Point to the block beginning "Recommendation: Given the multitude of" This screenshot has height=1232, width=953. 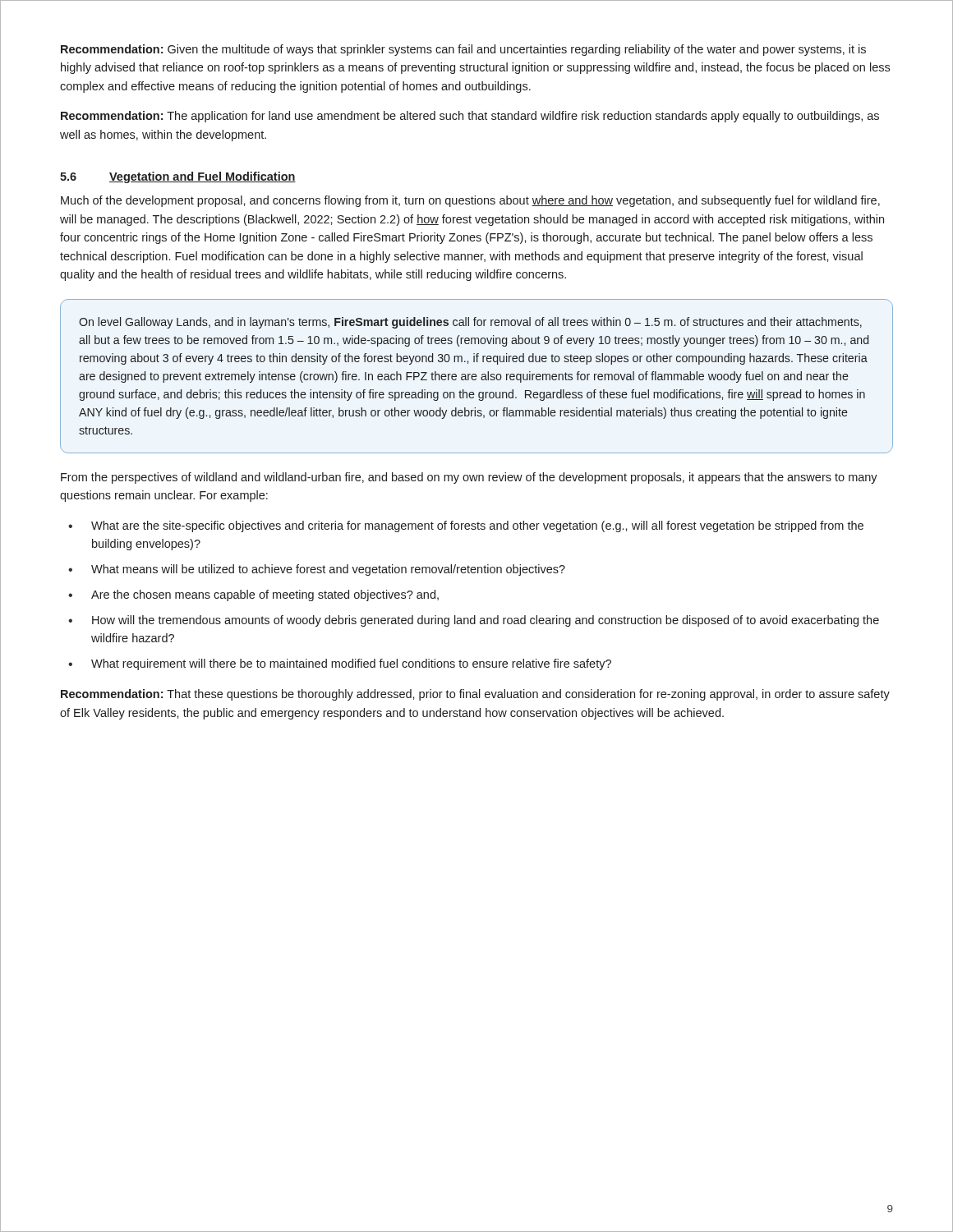(x=475, y=68)
